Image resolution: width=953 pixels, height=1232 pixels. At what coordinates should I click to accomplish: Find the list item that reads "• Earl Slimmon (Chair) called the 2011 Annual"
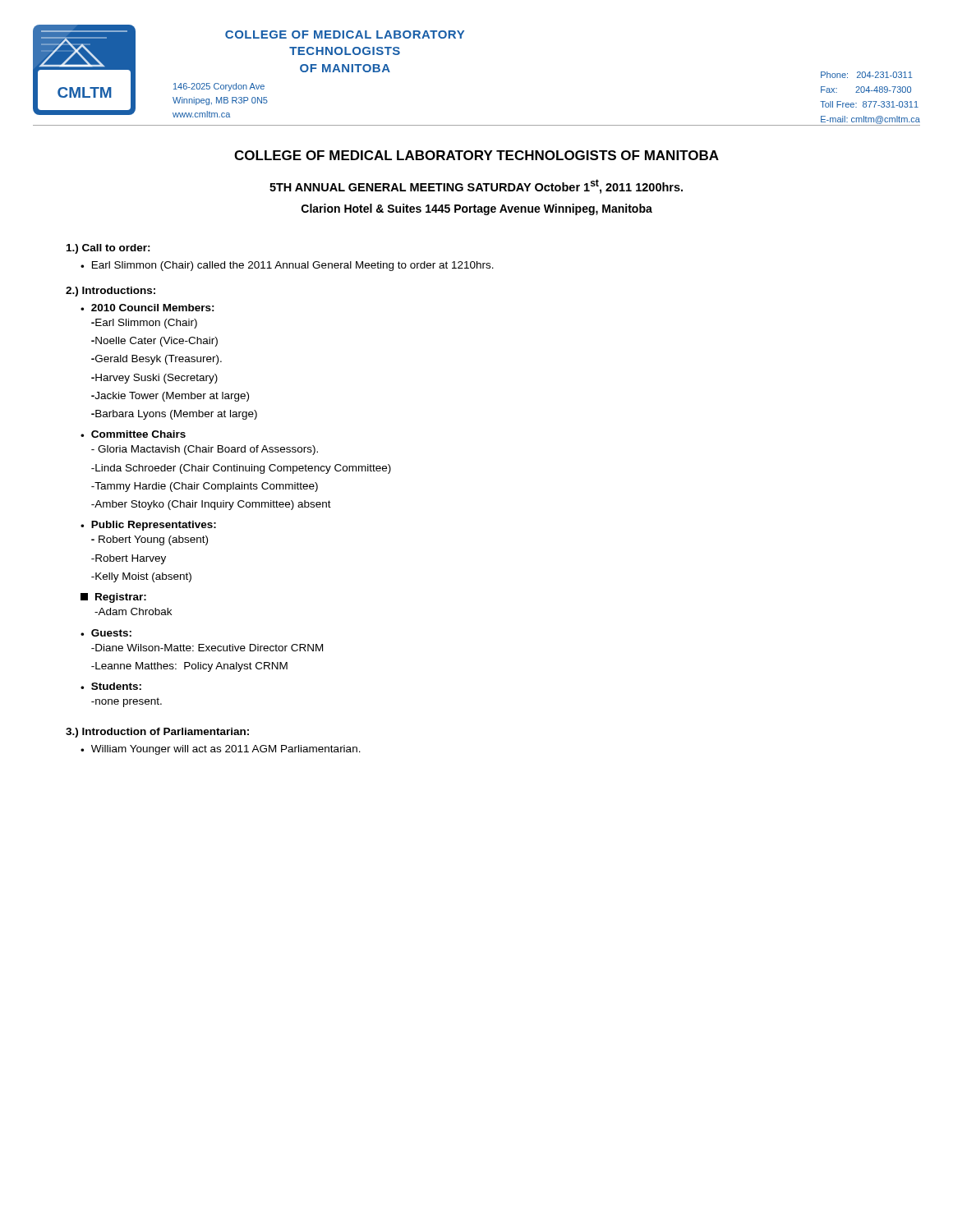pyautogui.click(x=287, y=266)
